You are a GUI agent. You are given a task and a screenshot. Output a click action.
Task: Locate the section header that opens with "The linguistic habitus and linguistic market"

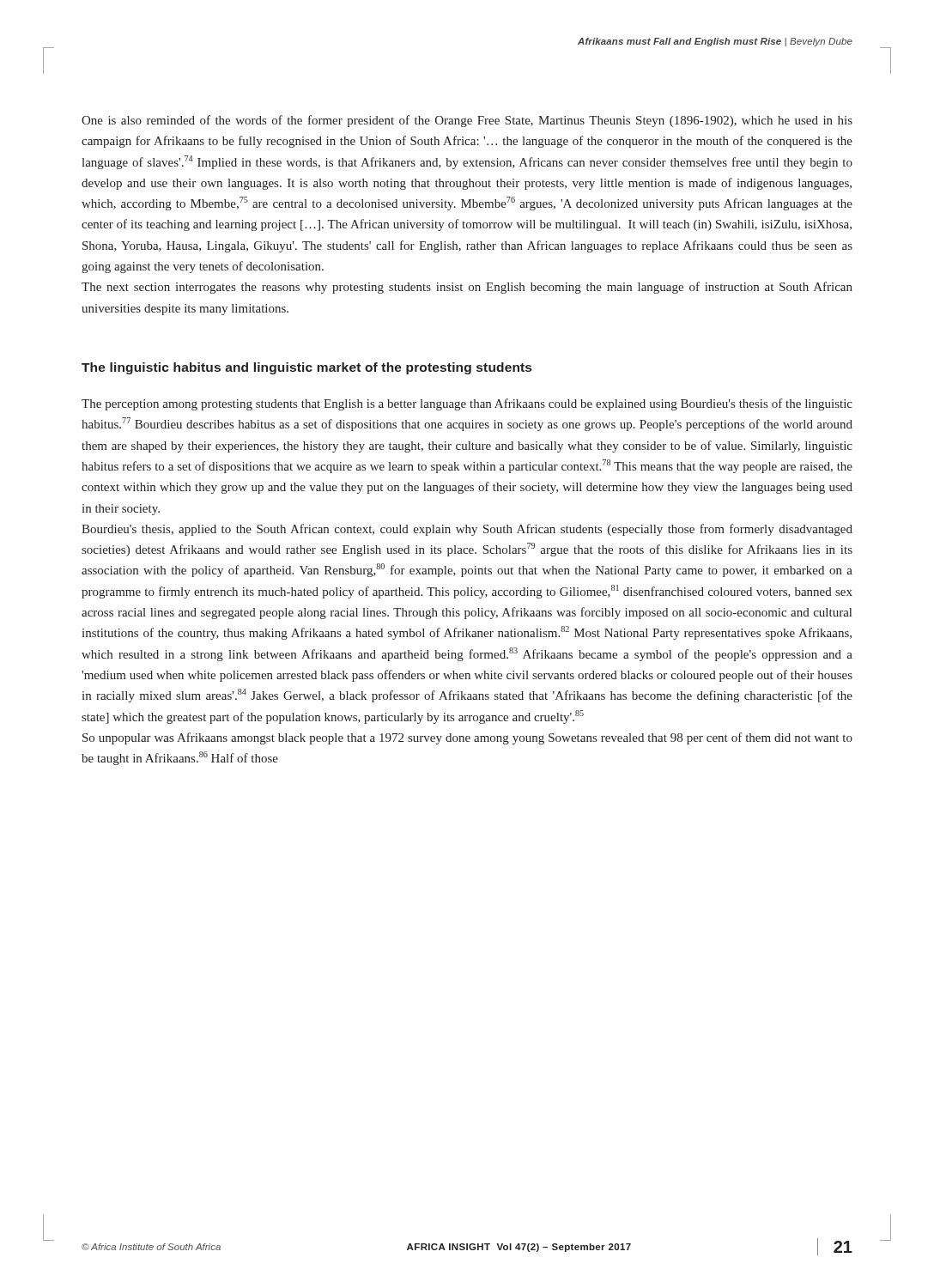307,367
